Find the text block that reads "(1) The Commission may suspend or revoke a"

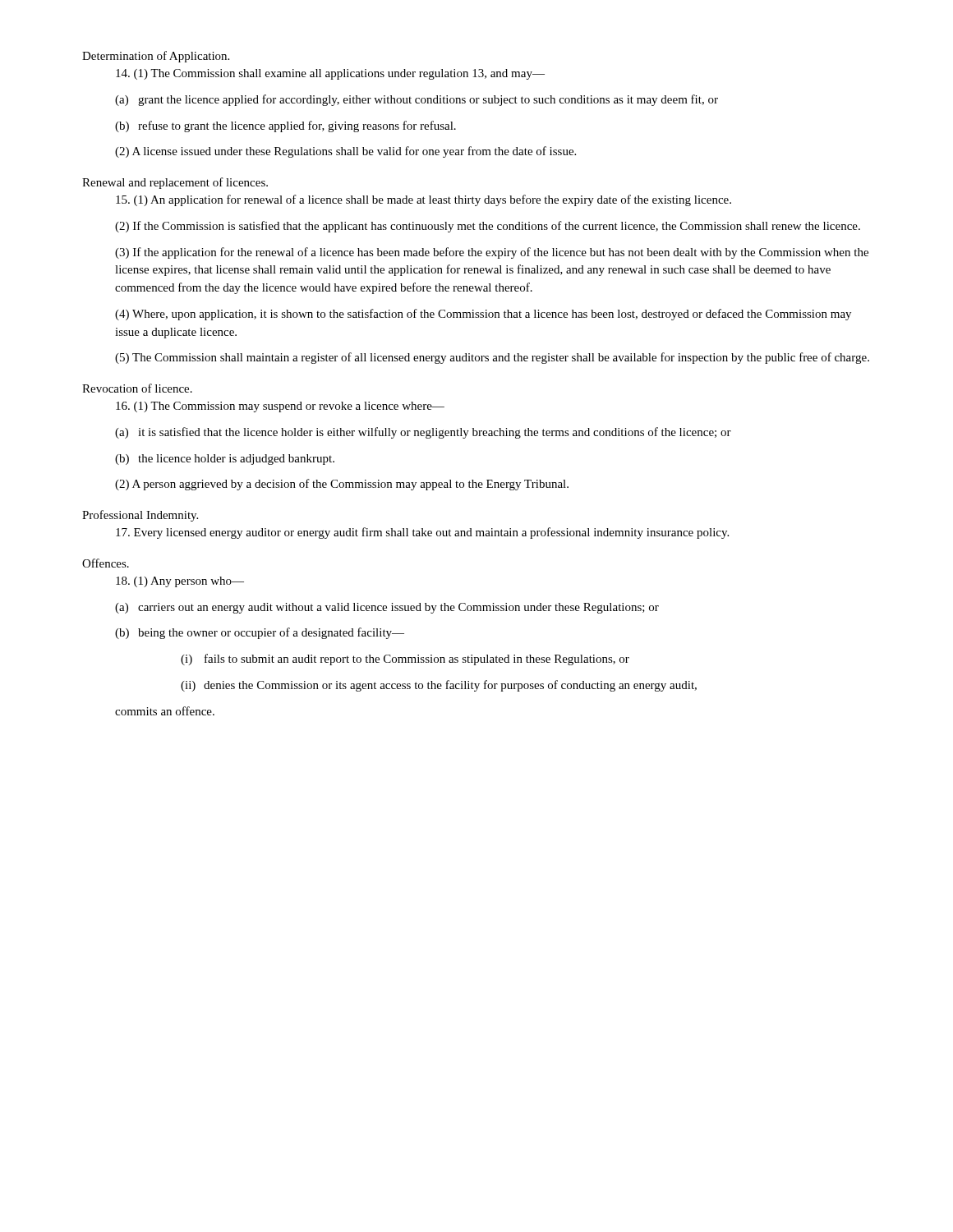280,406
